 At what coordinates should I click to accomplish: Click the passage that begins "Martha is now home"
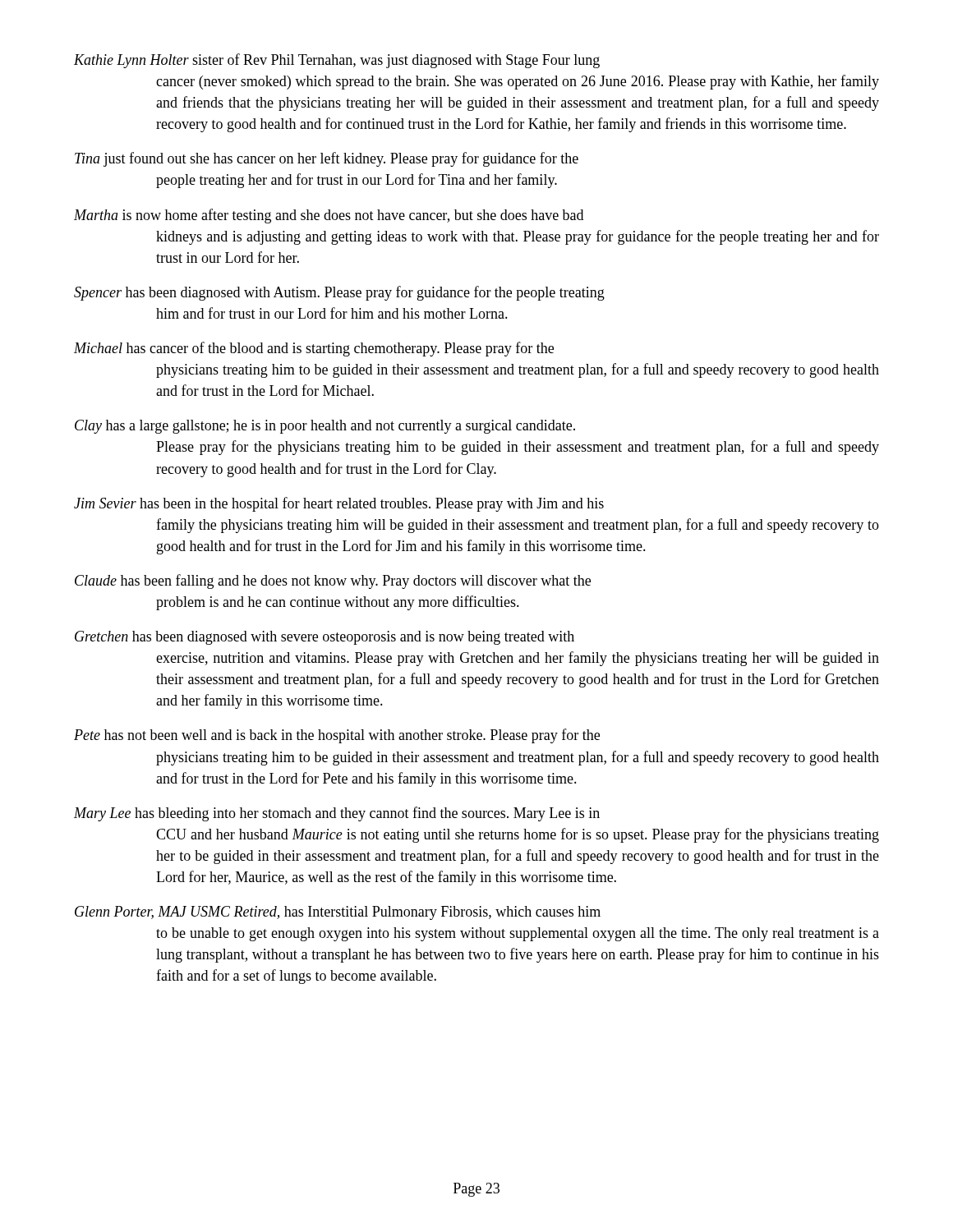476,238
